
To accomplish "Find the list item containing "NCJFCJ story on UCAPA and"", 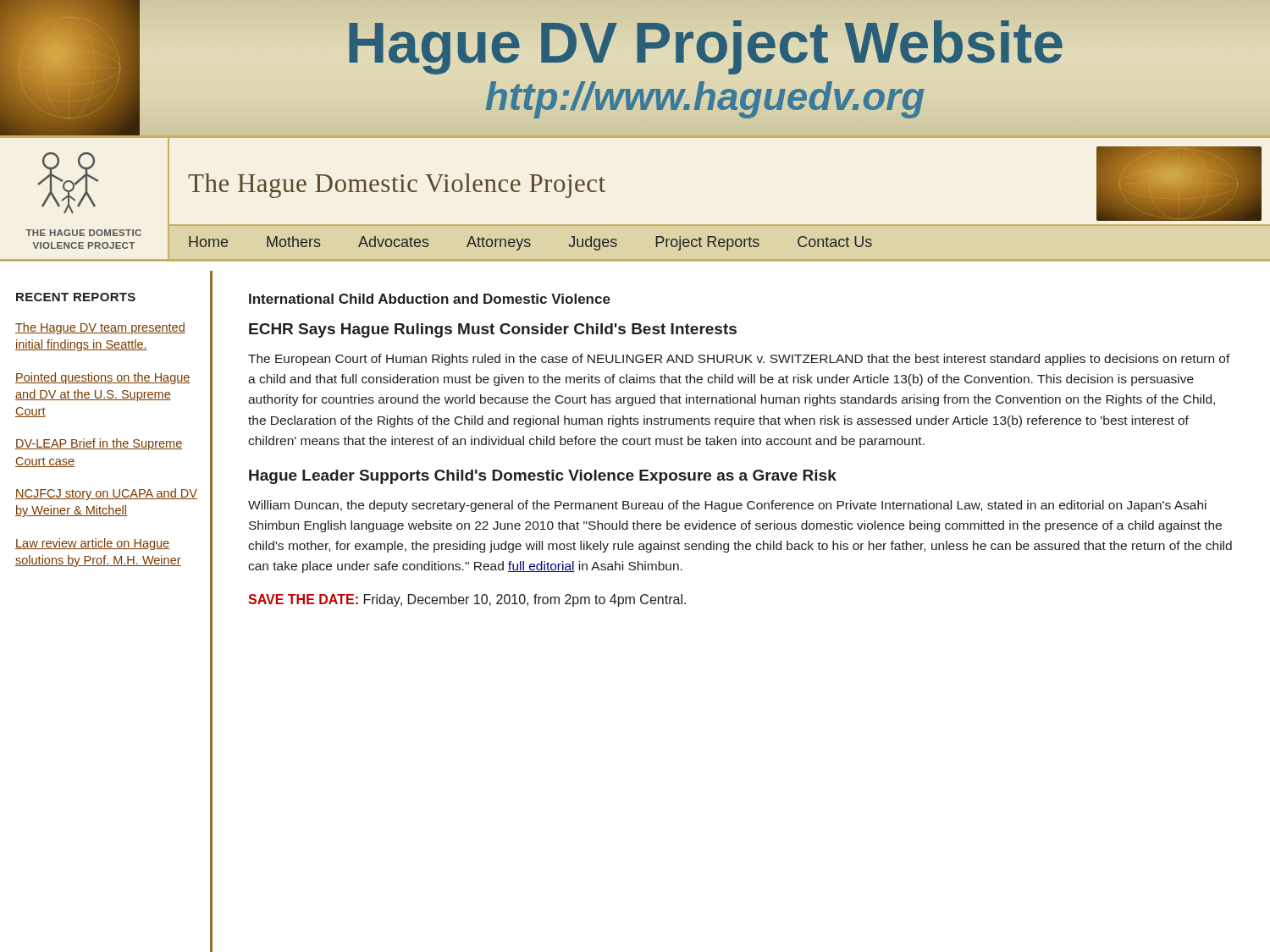I will 107,502.
